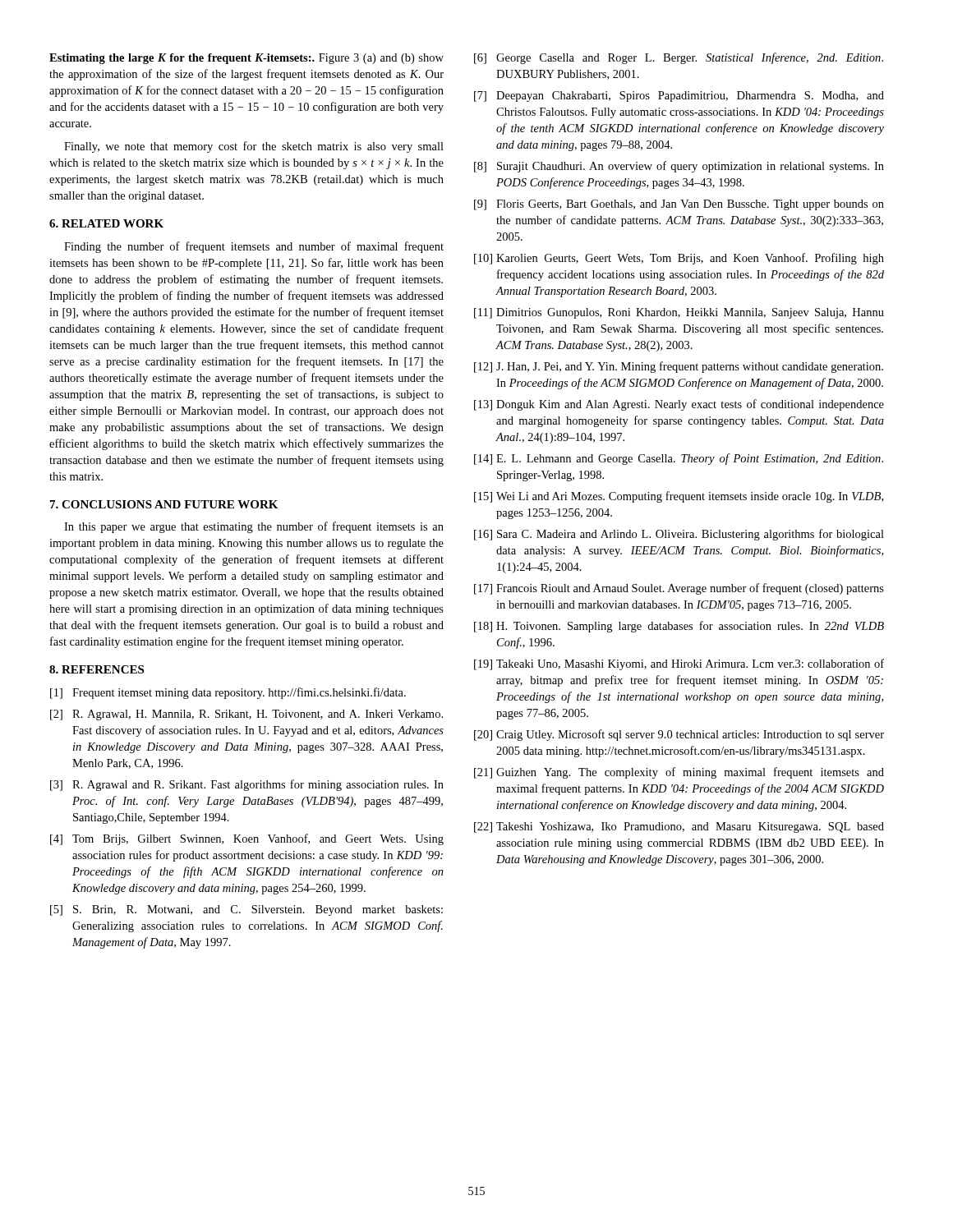The image size is (953, 1232).
Task: Find the element starting "6. RELATED WORK"
Action: coord(106,223)
